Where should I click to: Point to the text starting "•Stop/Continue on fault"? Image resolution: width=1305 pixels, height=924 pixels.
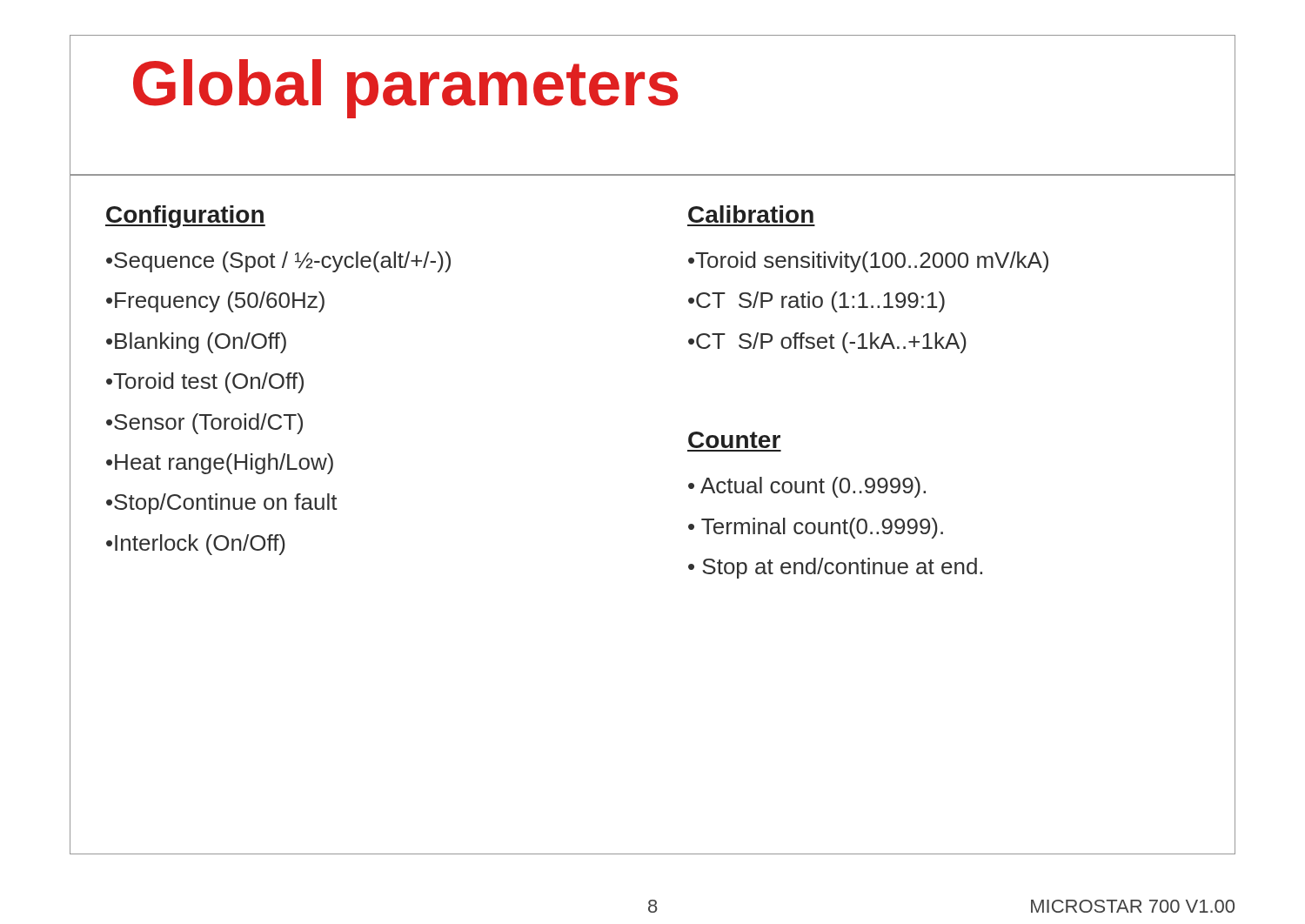221,502
